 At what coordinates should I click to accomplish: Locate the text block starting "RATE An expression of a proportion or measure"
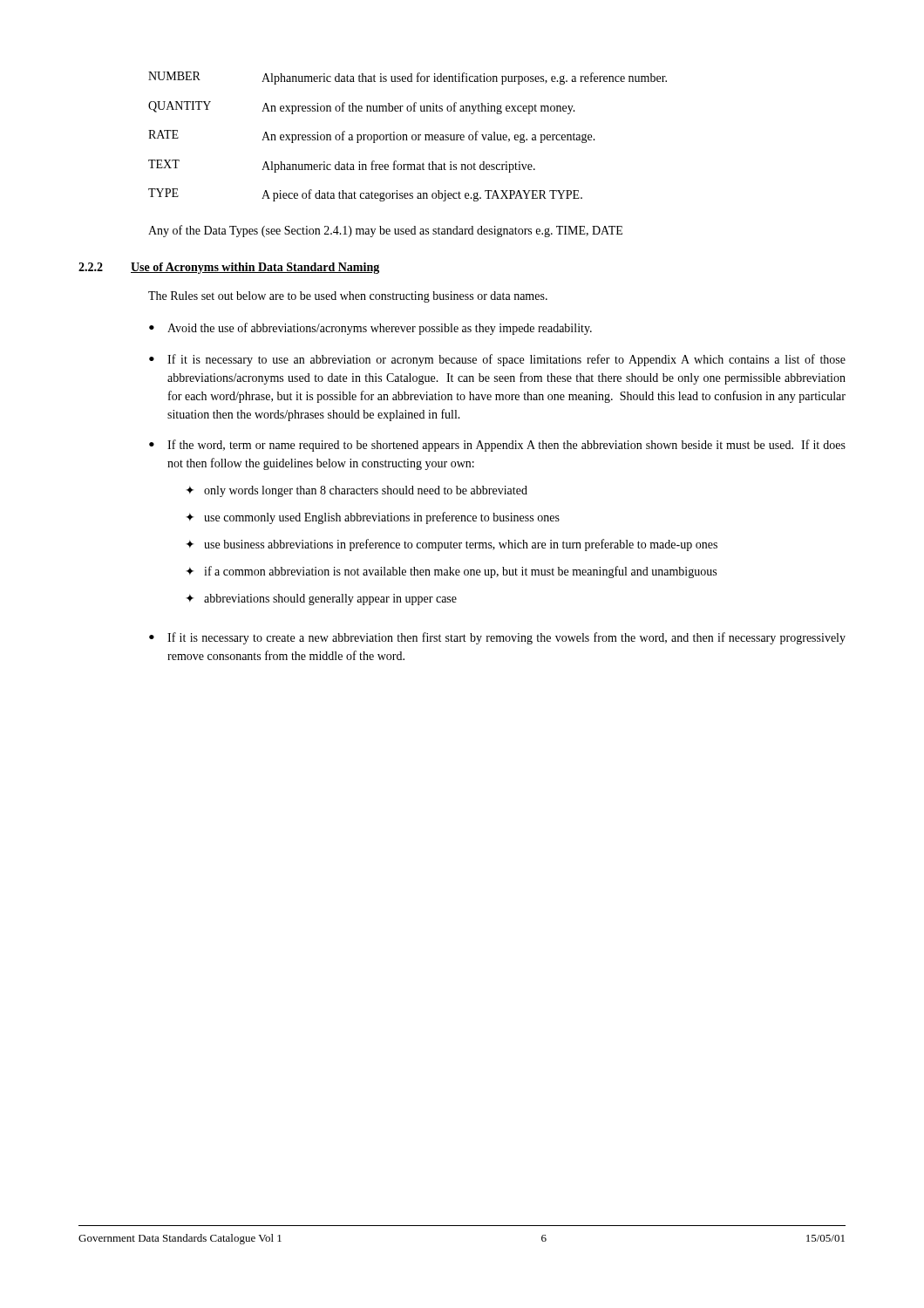(497, 137)
